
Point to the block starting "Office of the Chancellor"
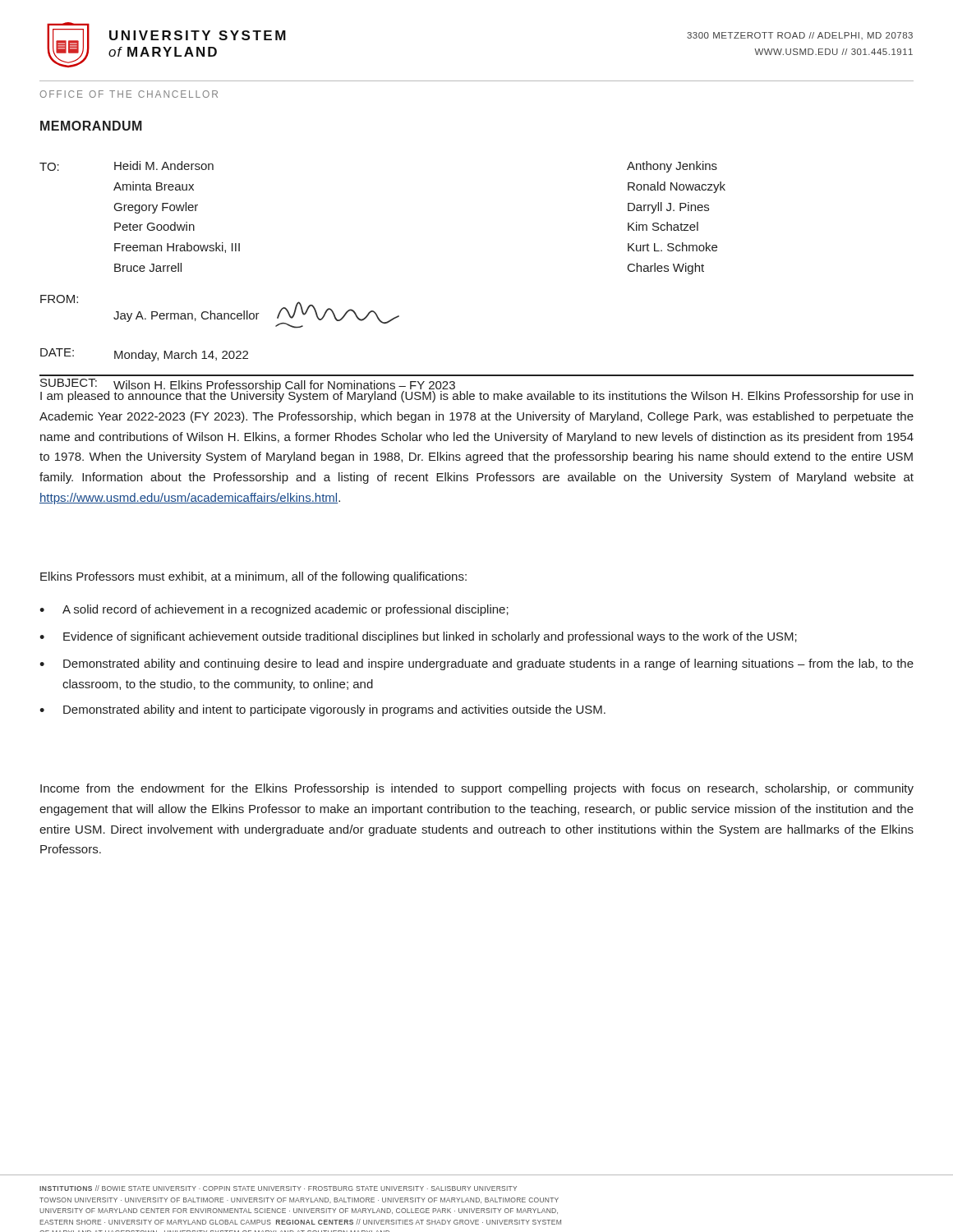click(x=130, y=94)
